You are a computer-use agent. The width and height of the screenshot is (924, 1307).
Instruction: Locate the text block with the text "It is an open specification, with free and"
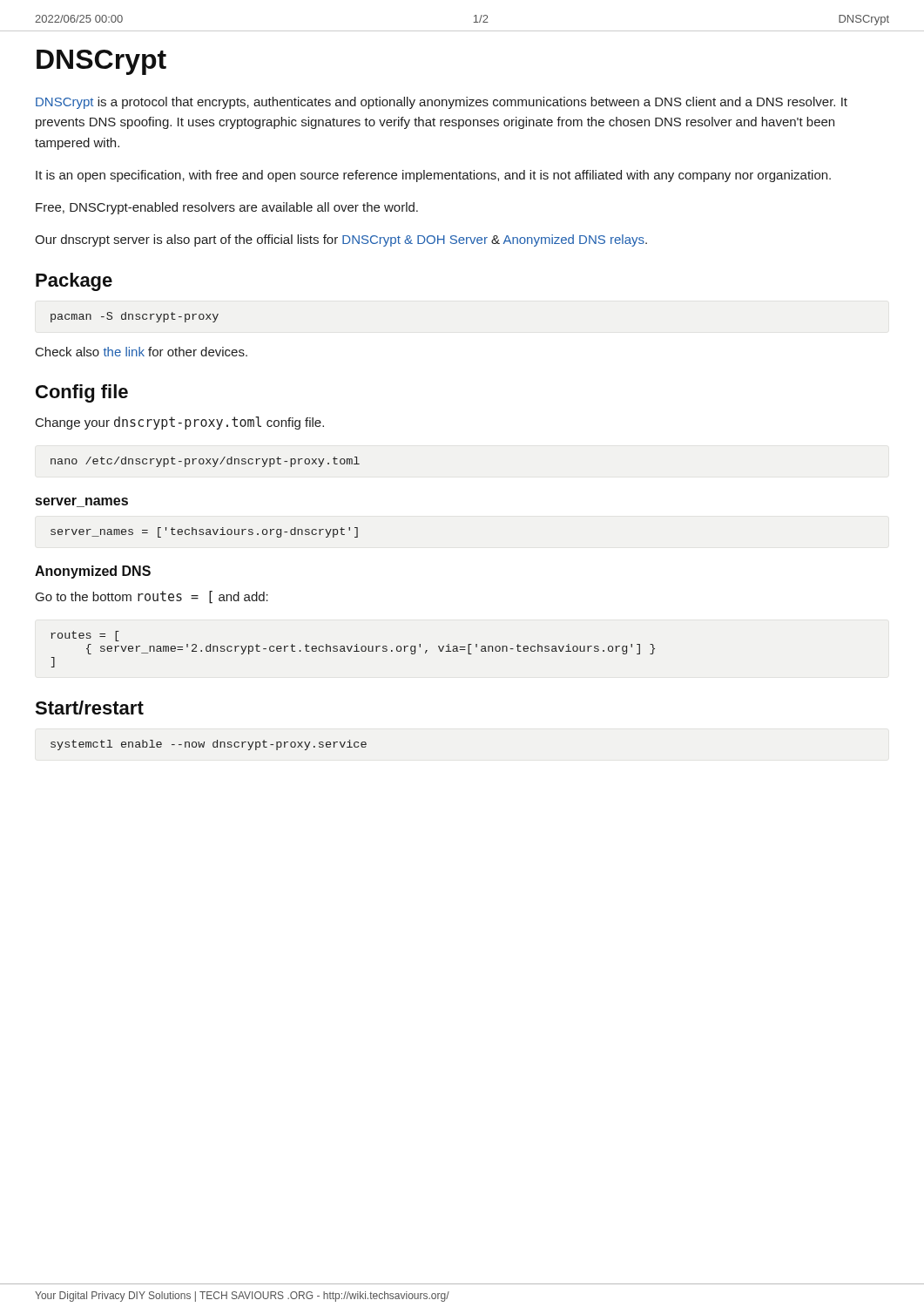coord(433,174)
